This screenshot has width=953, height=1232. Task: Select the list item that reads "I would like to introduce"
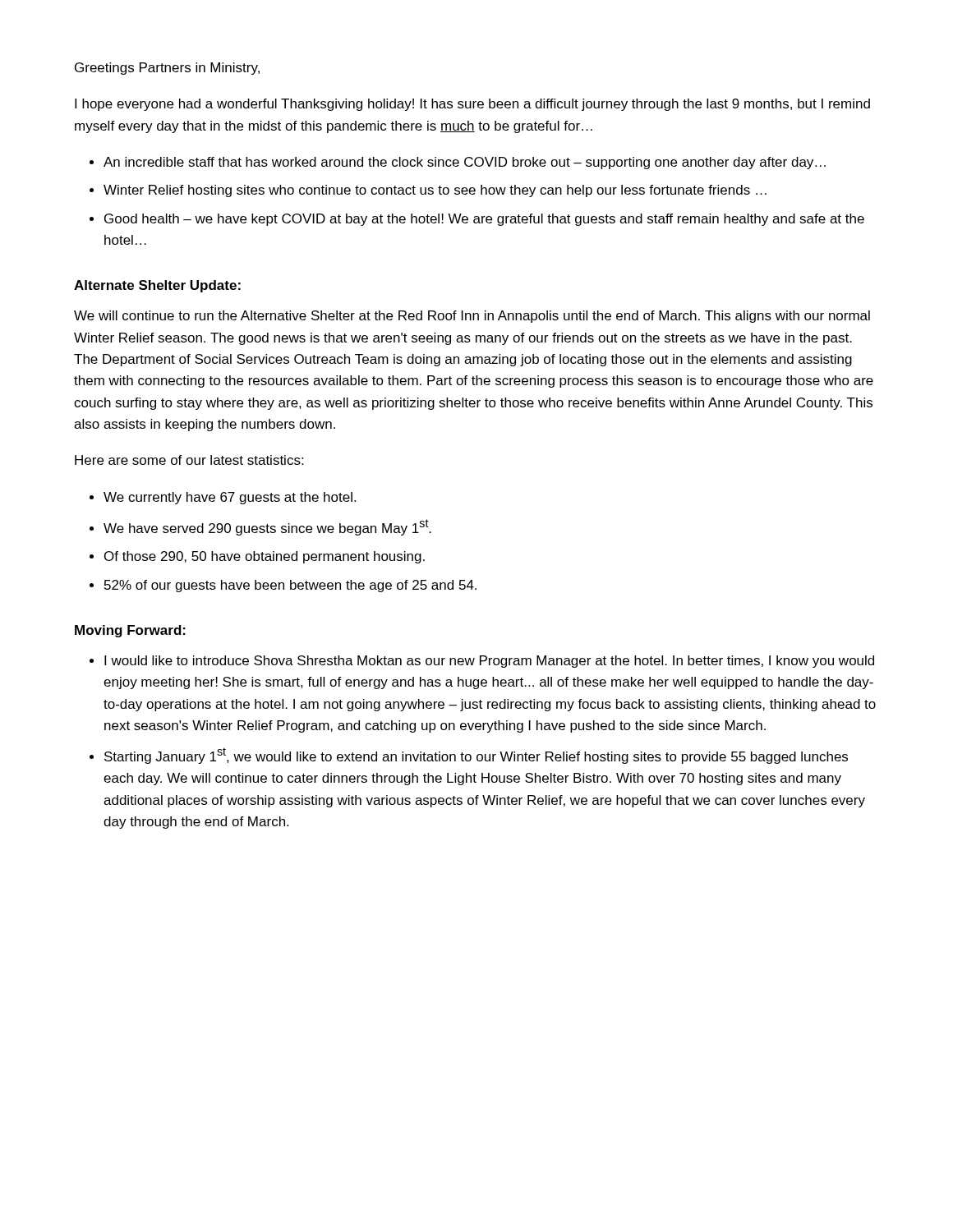[x=490, y=693]
